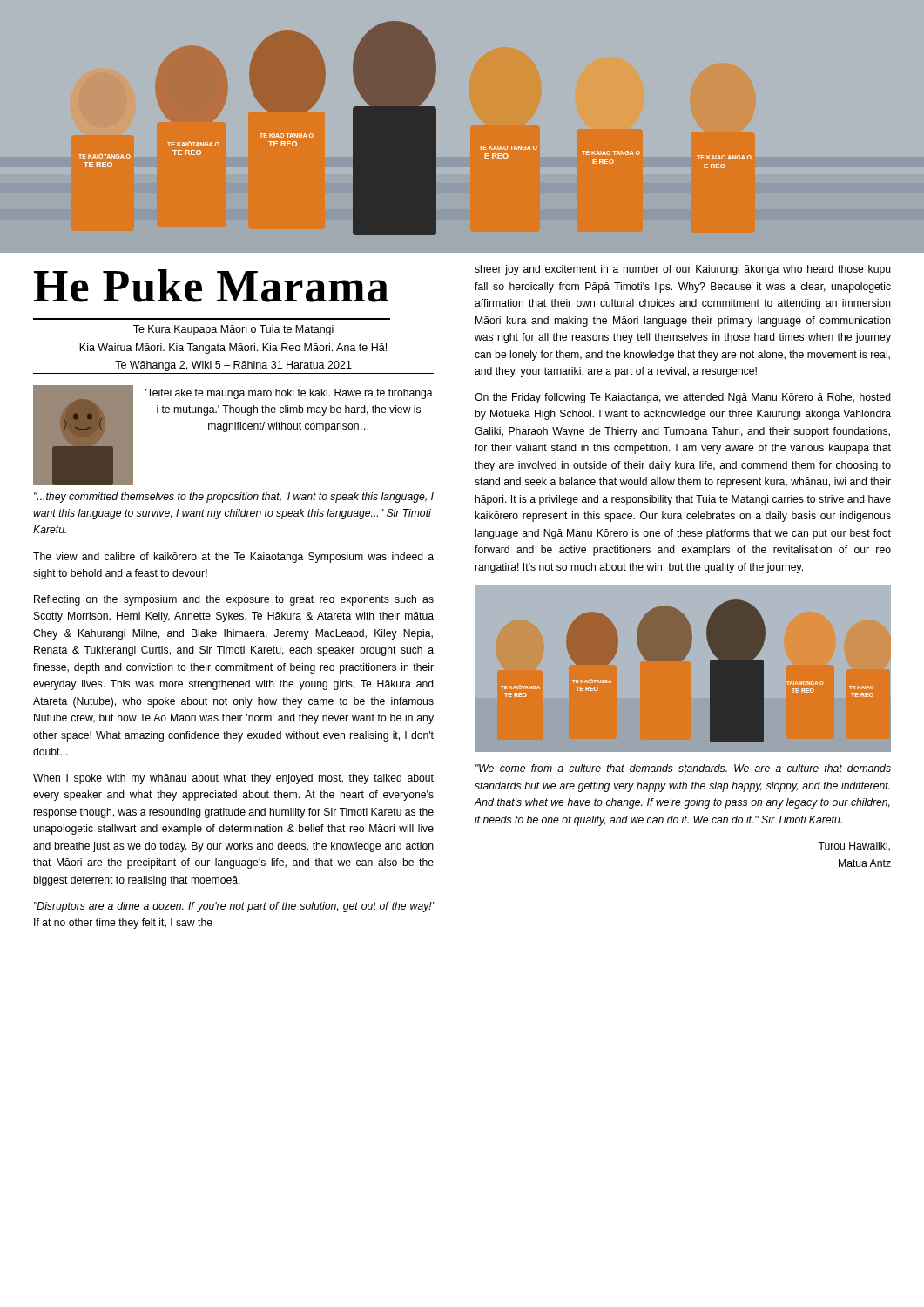The width and height of the screenshot is (924, 1307).
Task: Select the text block with the text "'Teitei ake te"
Action: pos(289,409)
